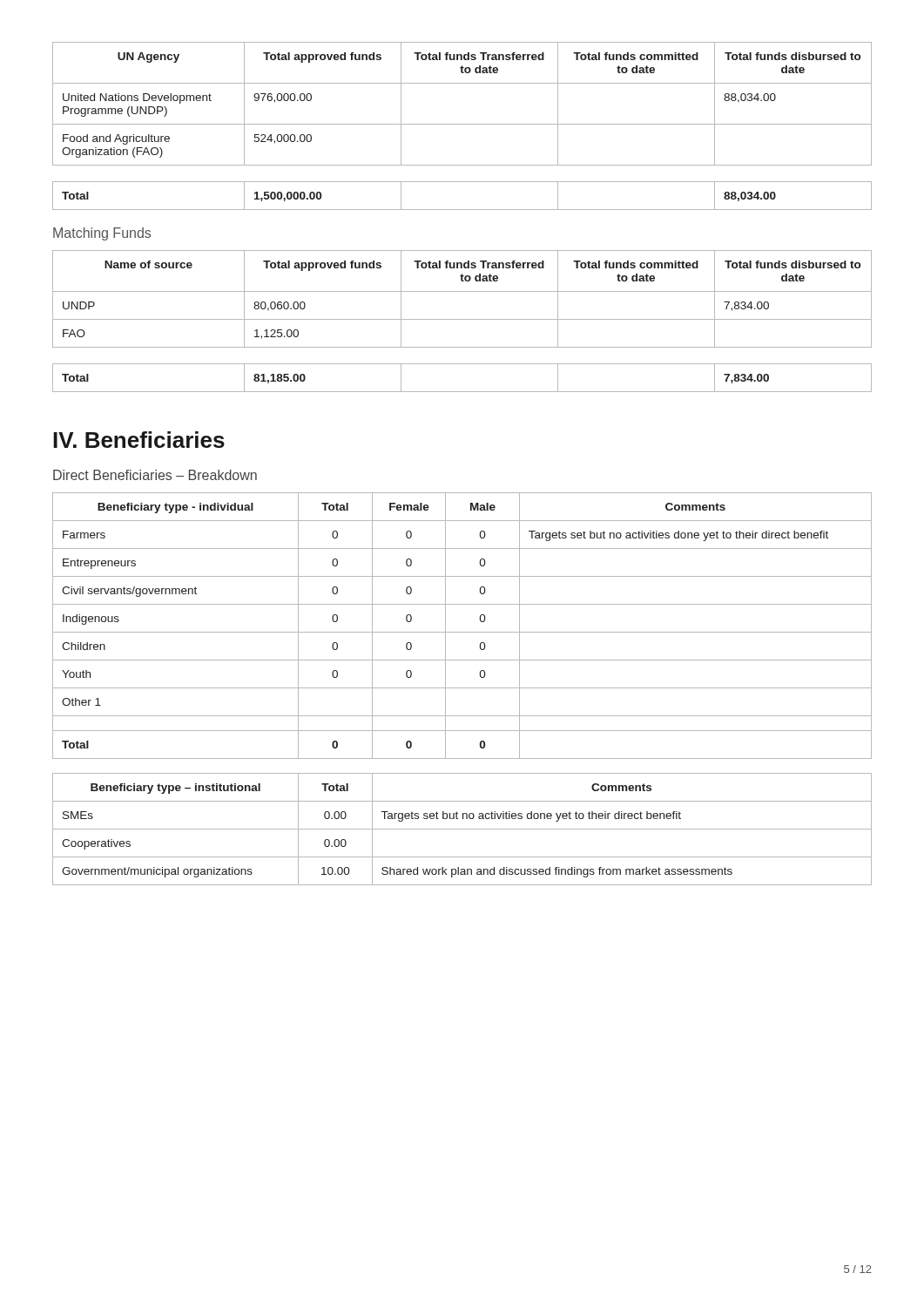Click on the table containing "Government/municipal organizations"
924x1307 pixels.
tap(462, 829)
